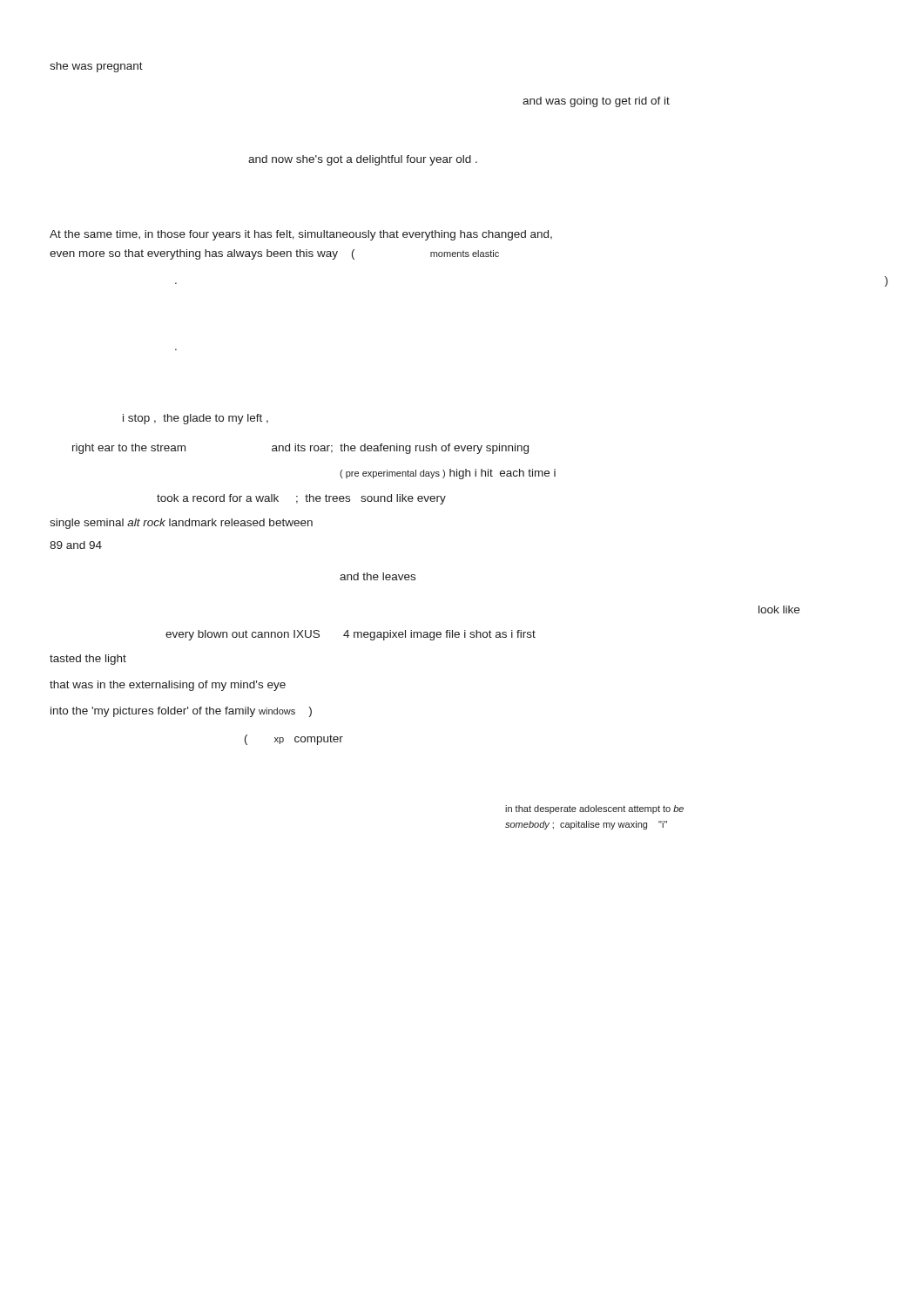The image size is (924, 1307).
Task: Locate the text starting "in that desperate"
Action: tap(595, 816)
